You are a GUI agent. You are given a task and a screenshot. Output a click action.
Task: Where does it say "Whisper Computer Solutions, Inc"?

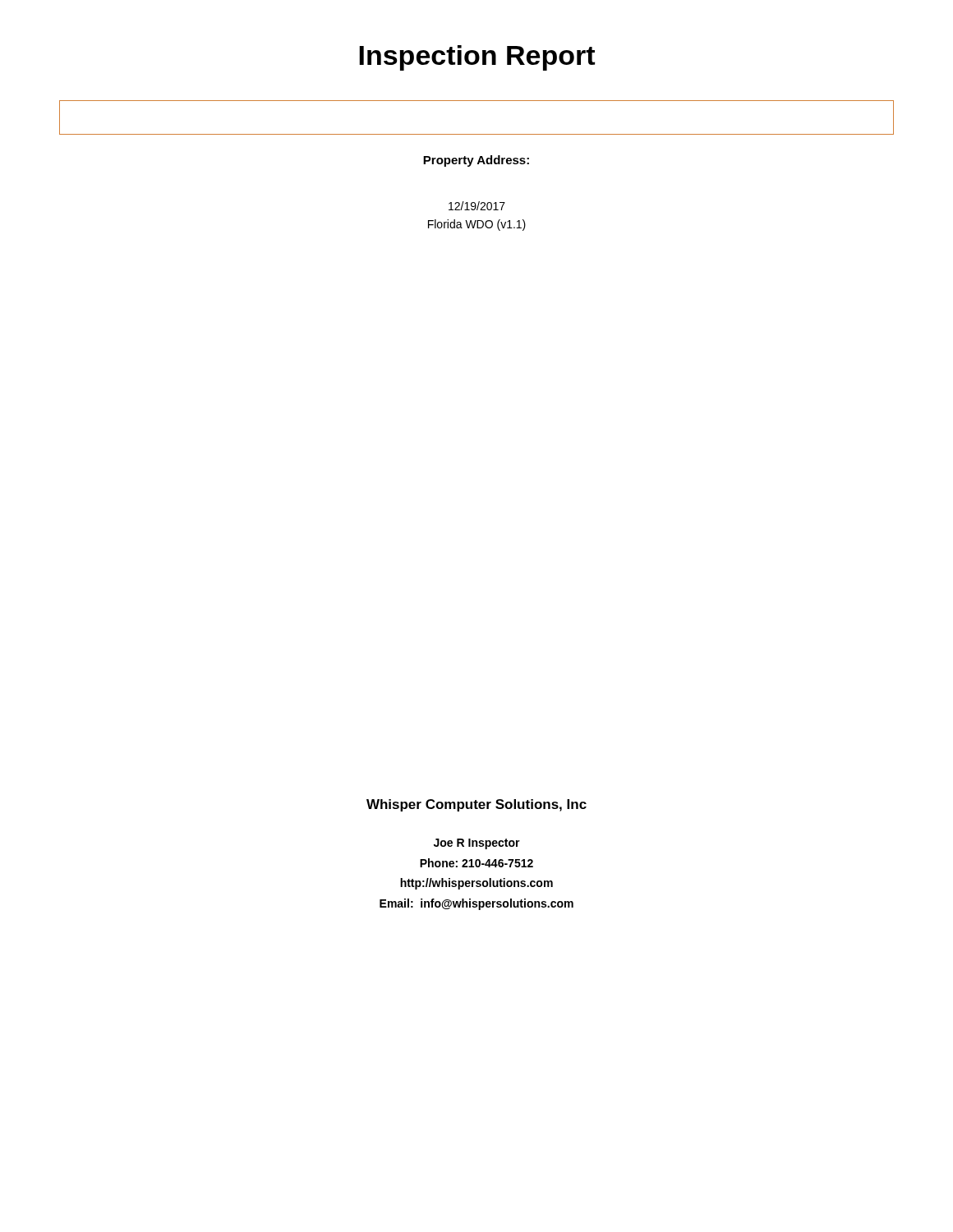[x=476, y=805]
